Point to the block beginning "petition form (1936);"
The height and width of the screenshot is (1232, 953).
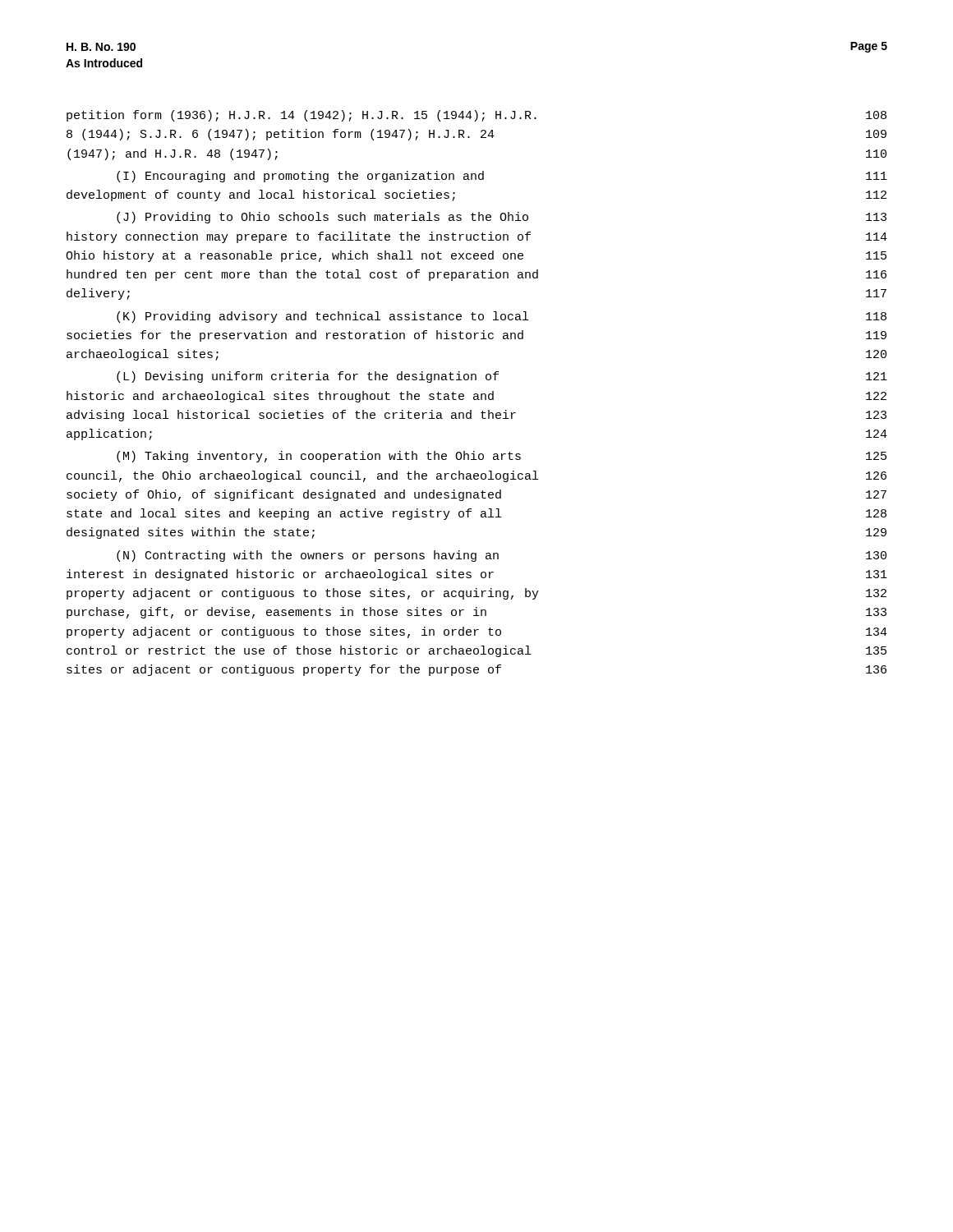coord(476,135)
